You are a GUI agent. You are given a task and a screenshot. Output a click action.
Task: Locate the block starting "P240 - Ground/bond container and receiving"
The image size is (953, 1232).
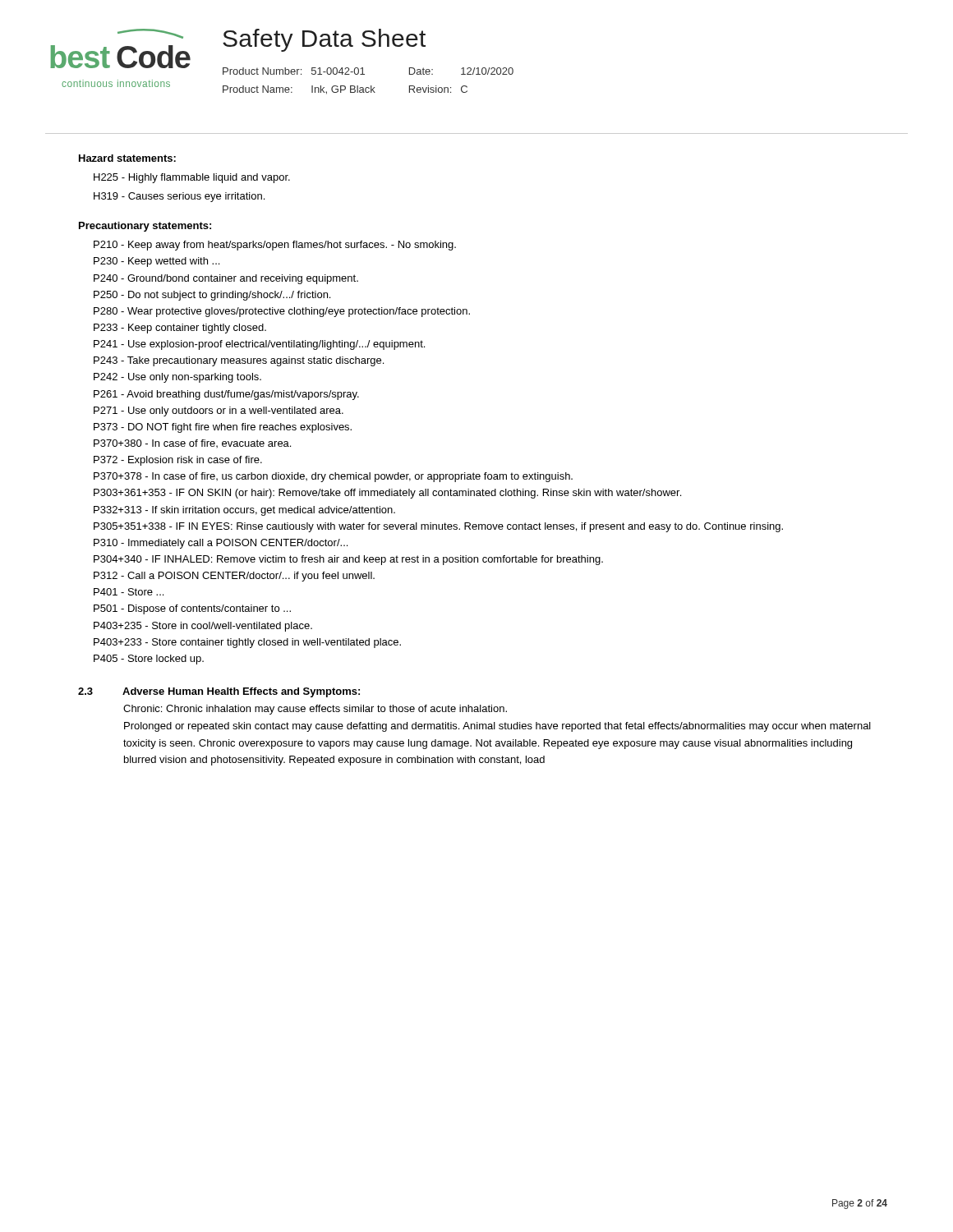[226, 278]
